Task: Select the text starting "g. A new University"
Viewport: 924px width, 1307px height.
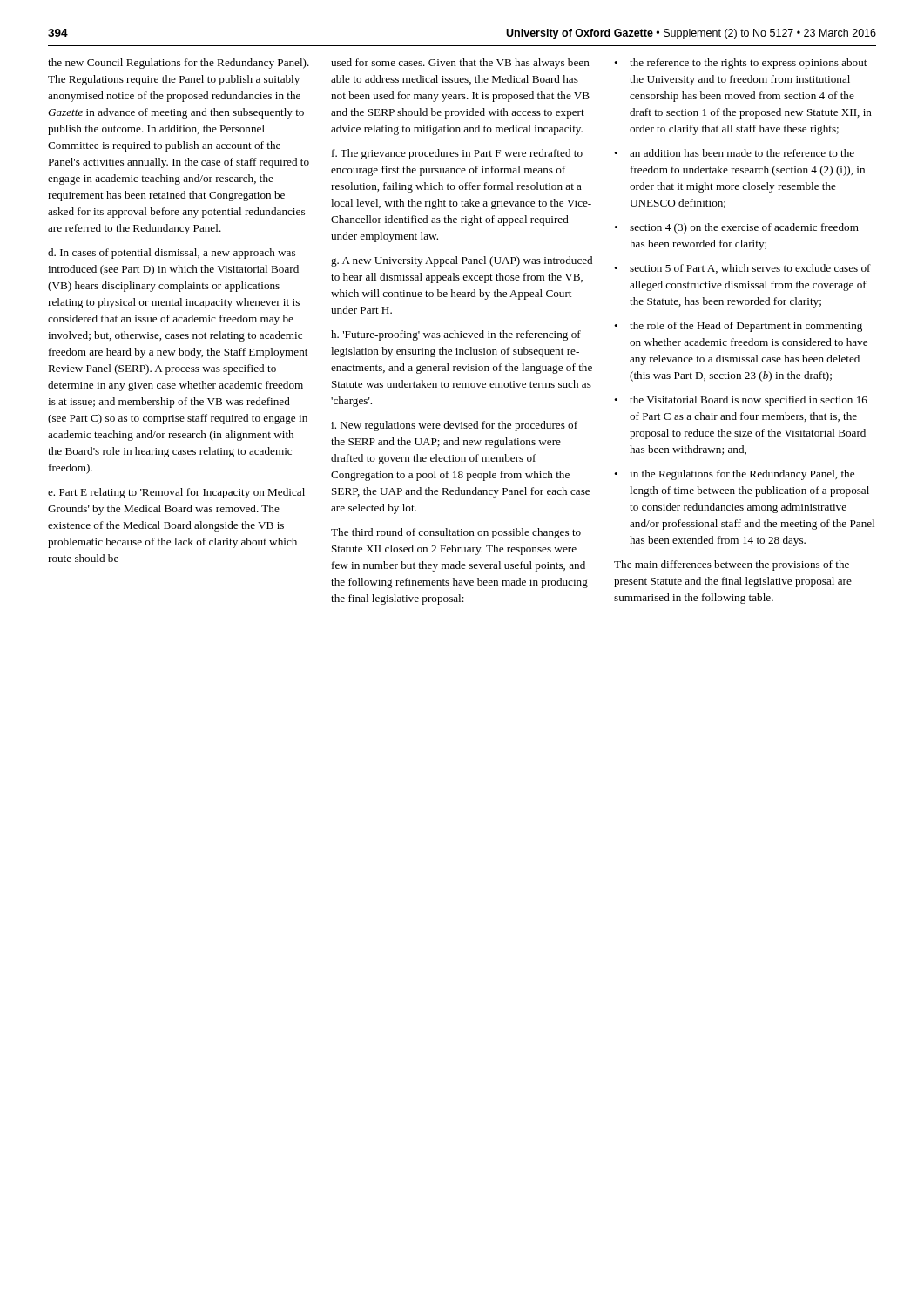Action: pyautogui.click(x=462, y=285)
